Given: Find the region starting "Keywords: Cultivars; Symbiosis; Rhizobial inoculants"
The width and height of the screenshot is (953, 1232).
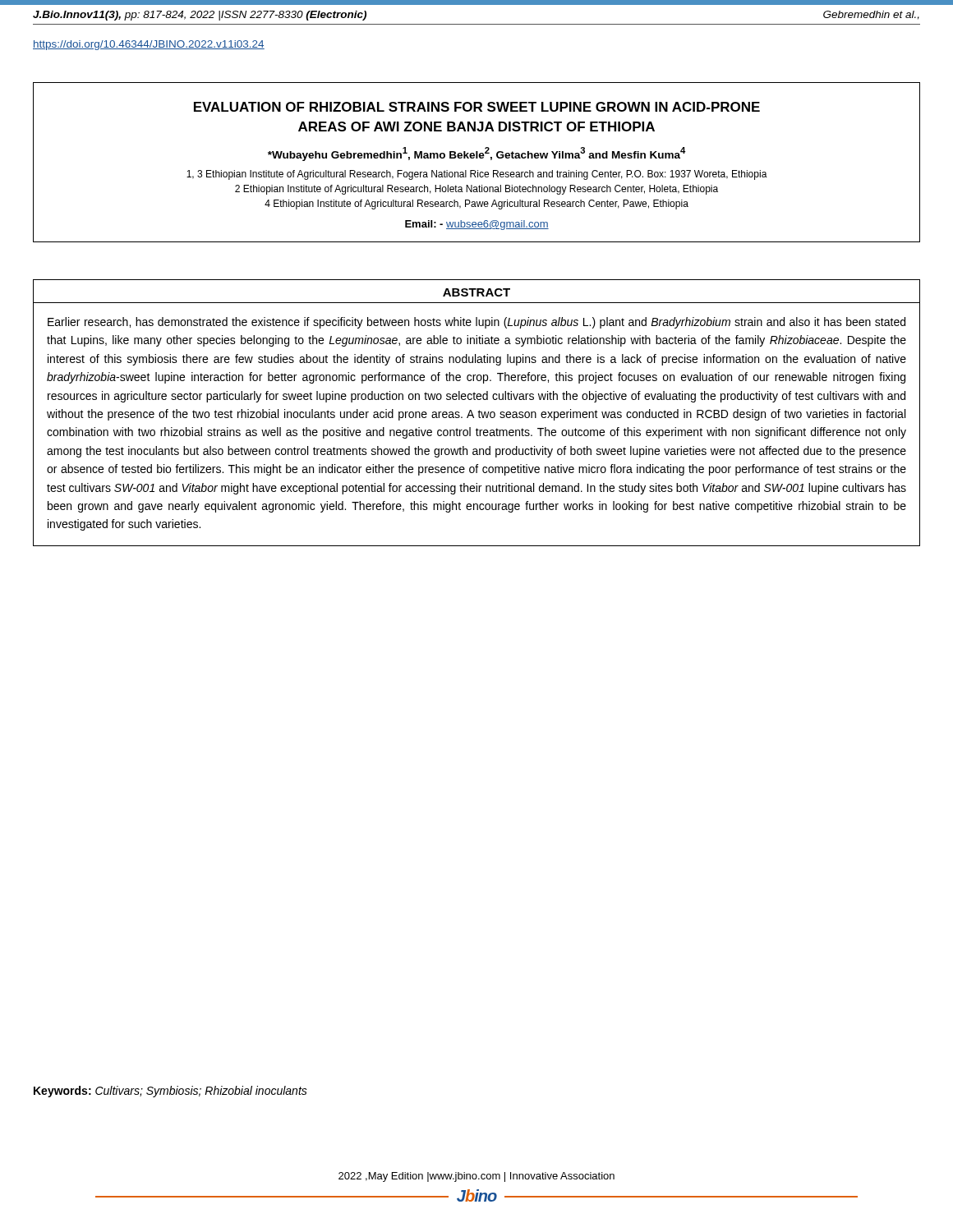Looking at the screenshot, I should pyautogui.click(x=170, y=1091).
